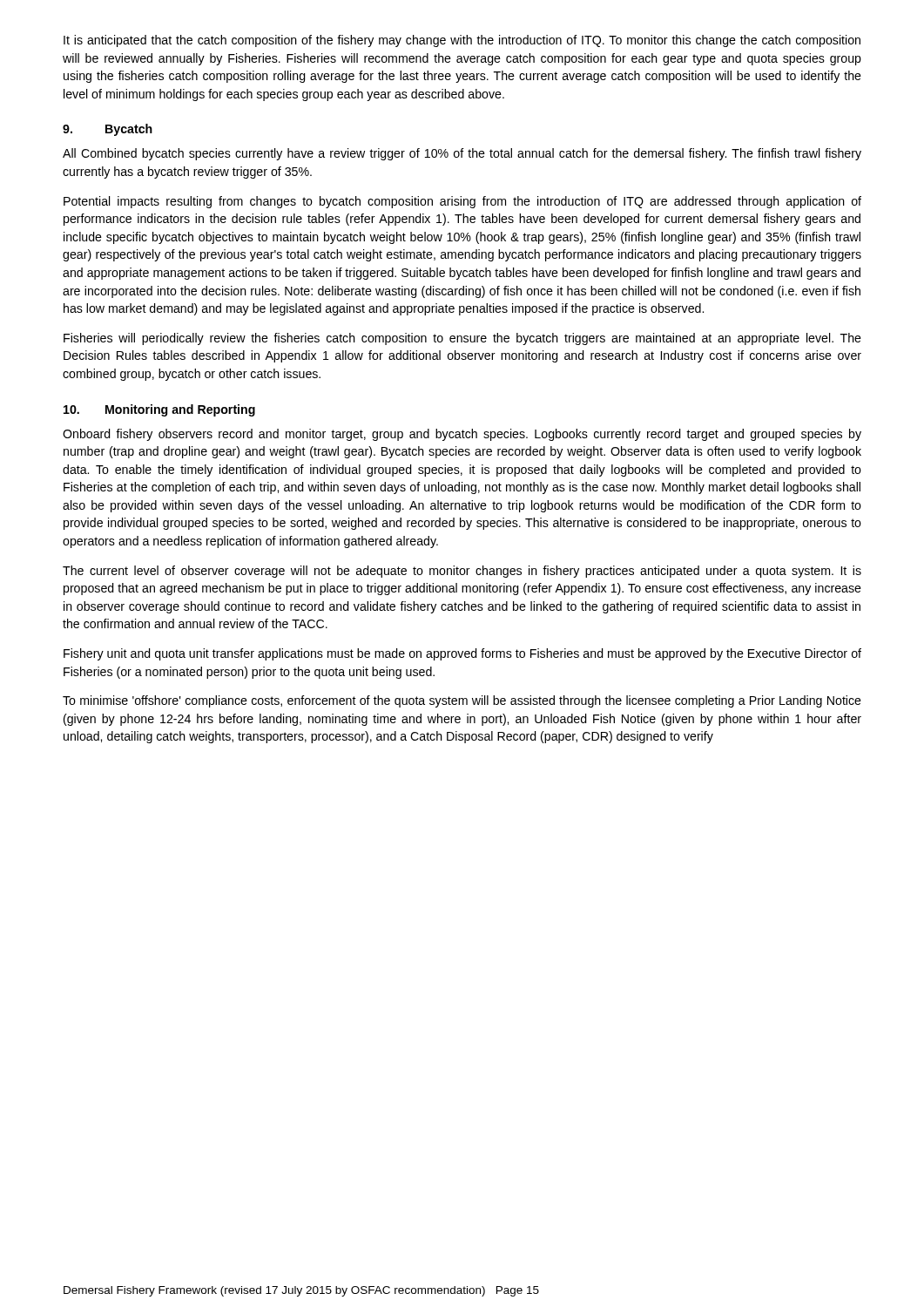
Task: Point to the text block starting "Fisheries will periodically review the fisheries catch composition"
Action: point(462,356)
